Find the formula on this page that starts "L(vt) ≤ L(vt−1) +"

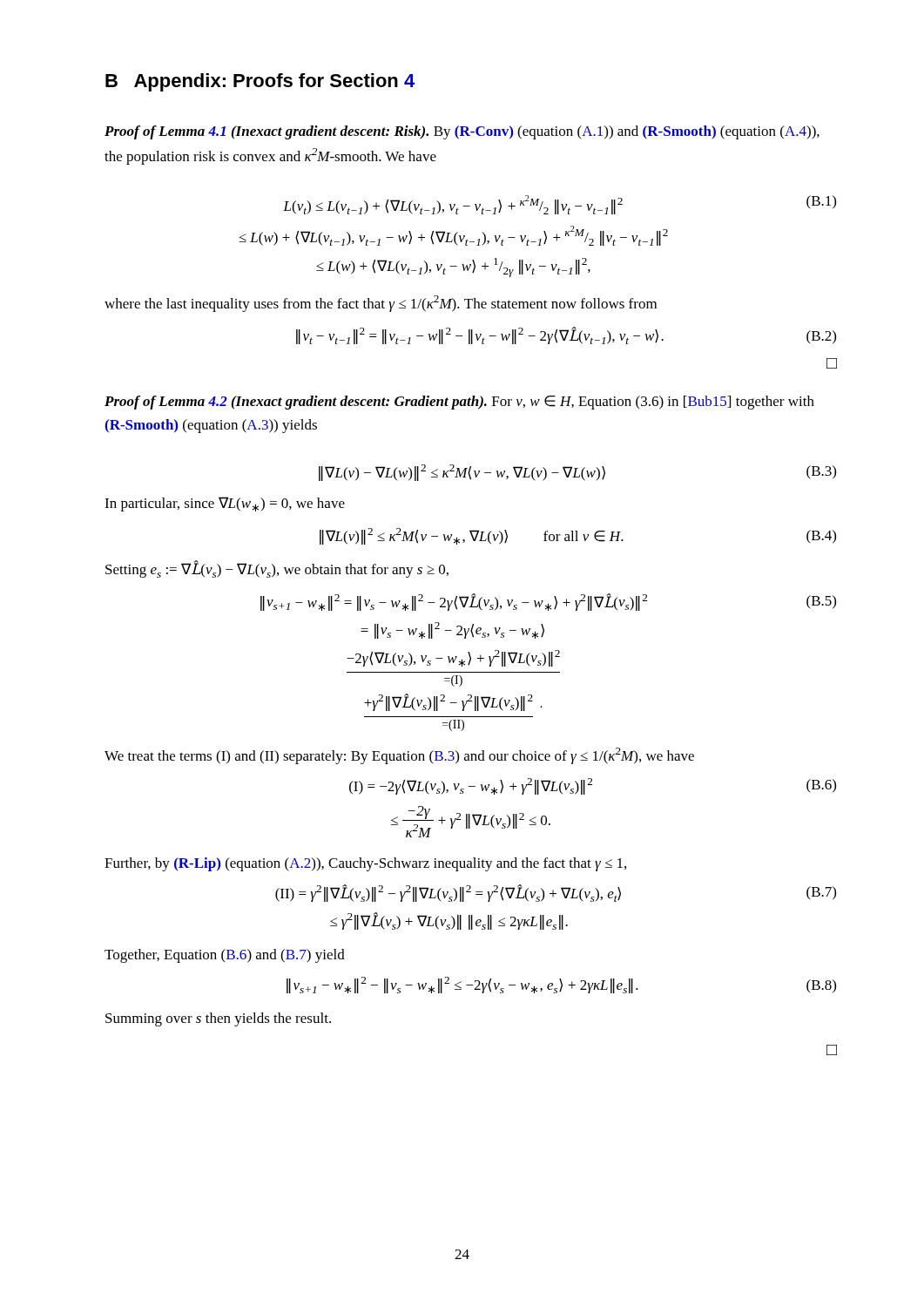click(x=471, y=236)
